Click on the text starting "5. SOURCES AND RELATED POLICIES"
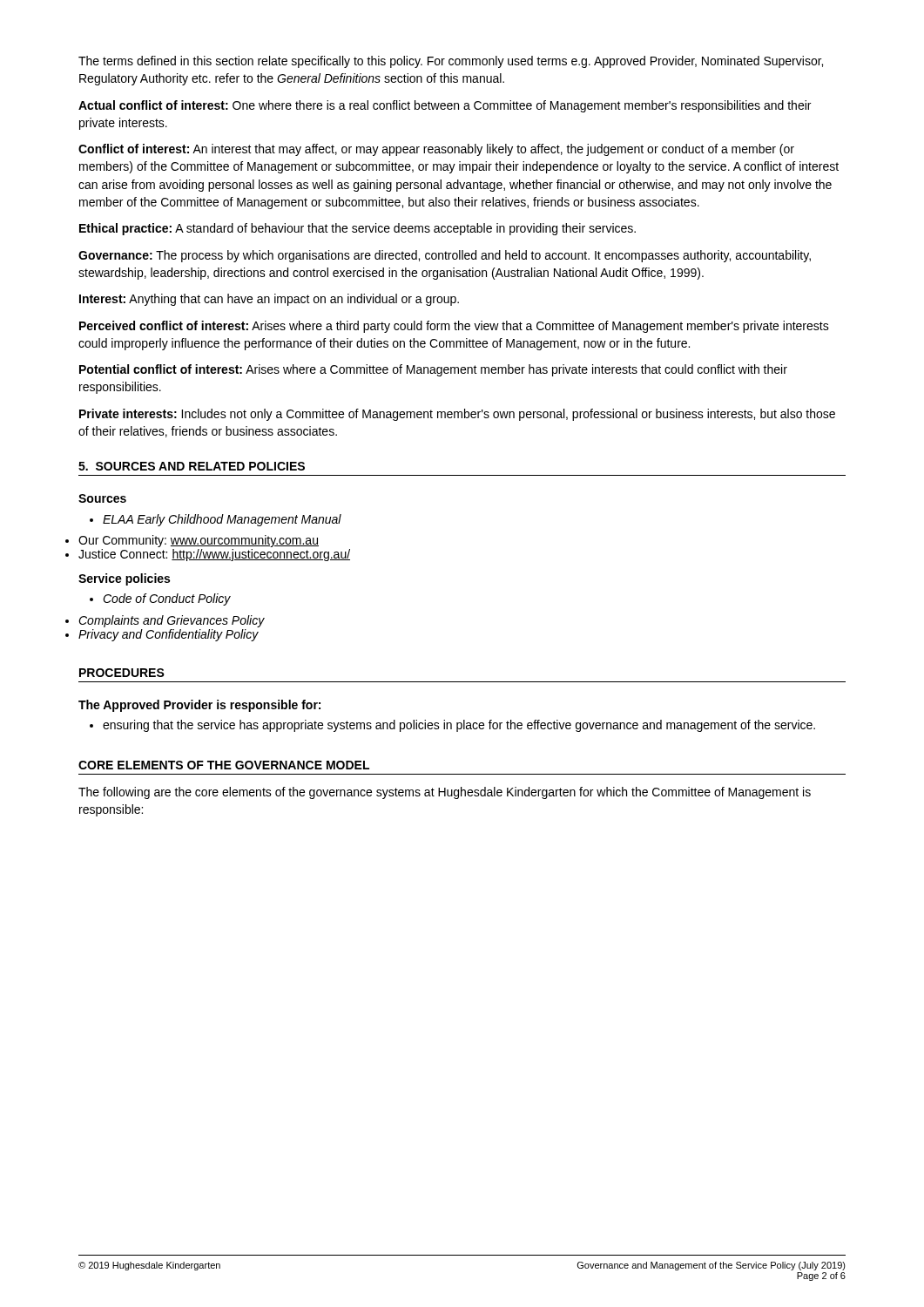This screenshot has width=924, height=1307. [462, 468]
